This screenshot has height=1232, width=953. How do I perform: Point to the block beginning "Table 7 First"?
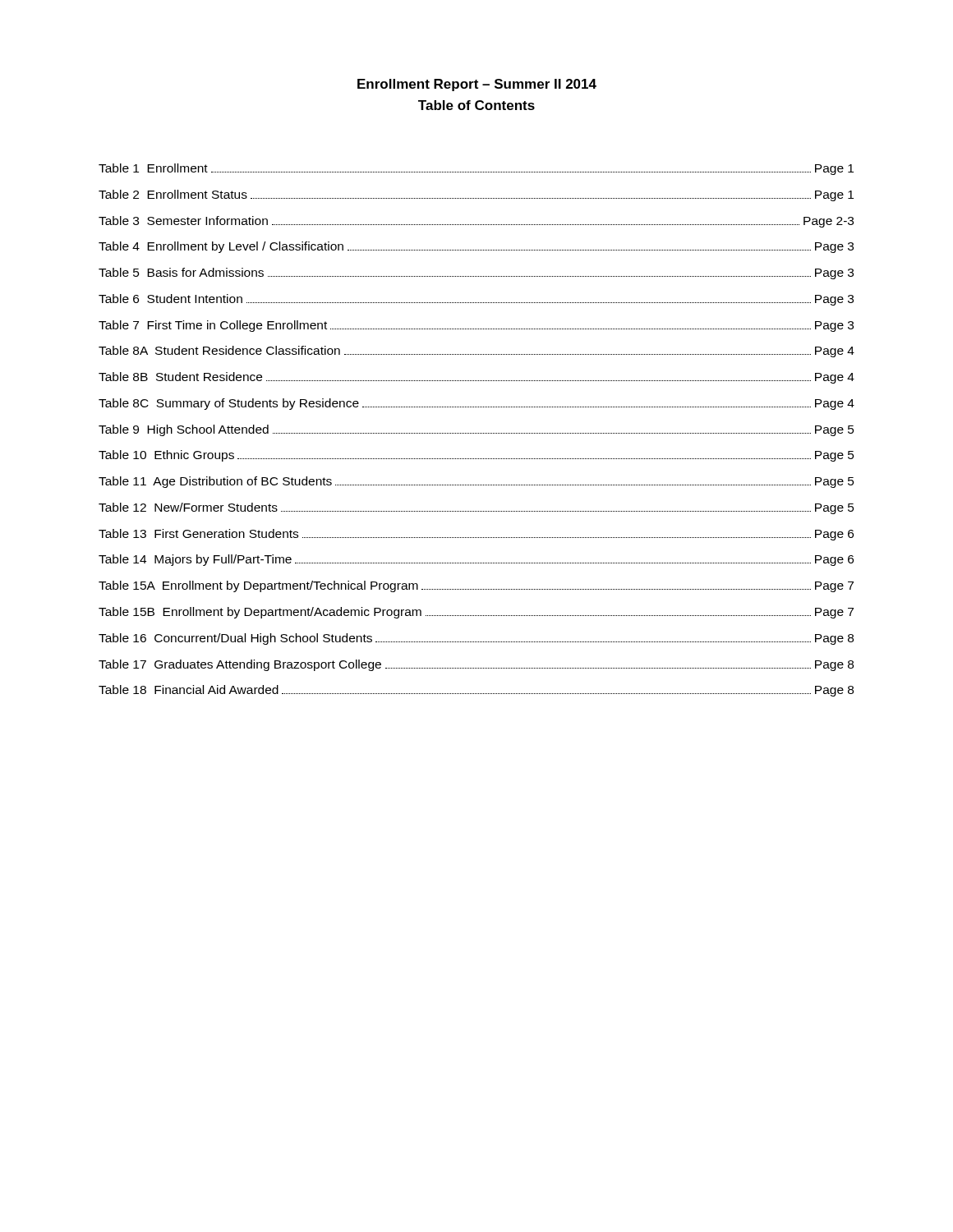click(x=476, y=325)
